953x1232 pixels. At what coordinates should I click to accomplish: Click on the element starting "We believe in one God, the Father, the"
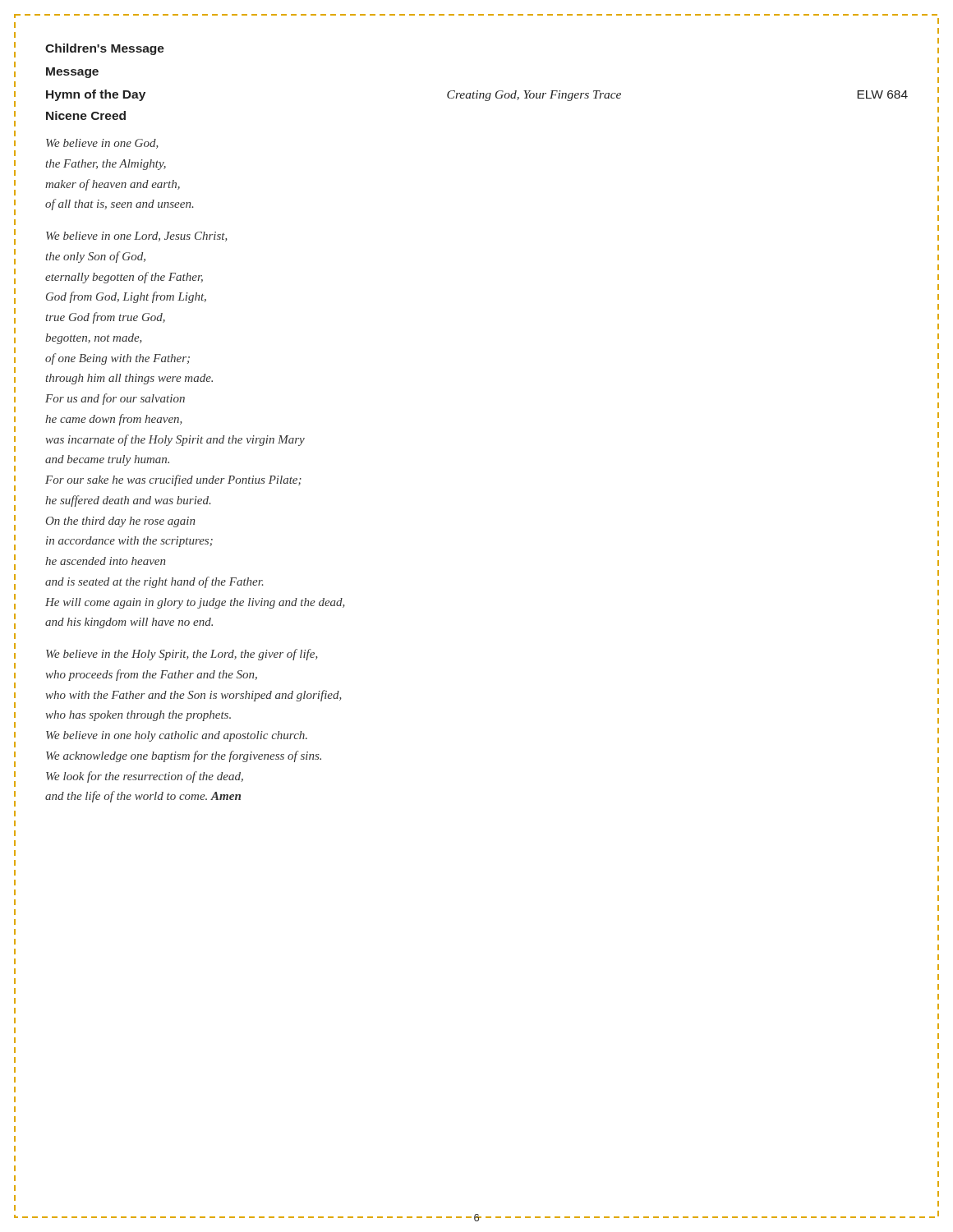tap(120, 173)
